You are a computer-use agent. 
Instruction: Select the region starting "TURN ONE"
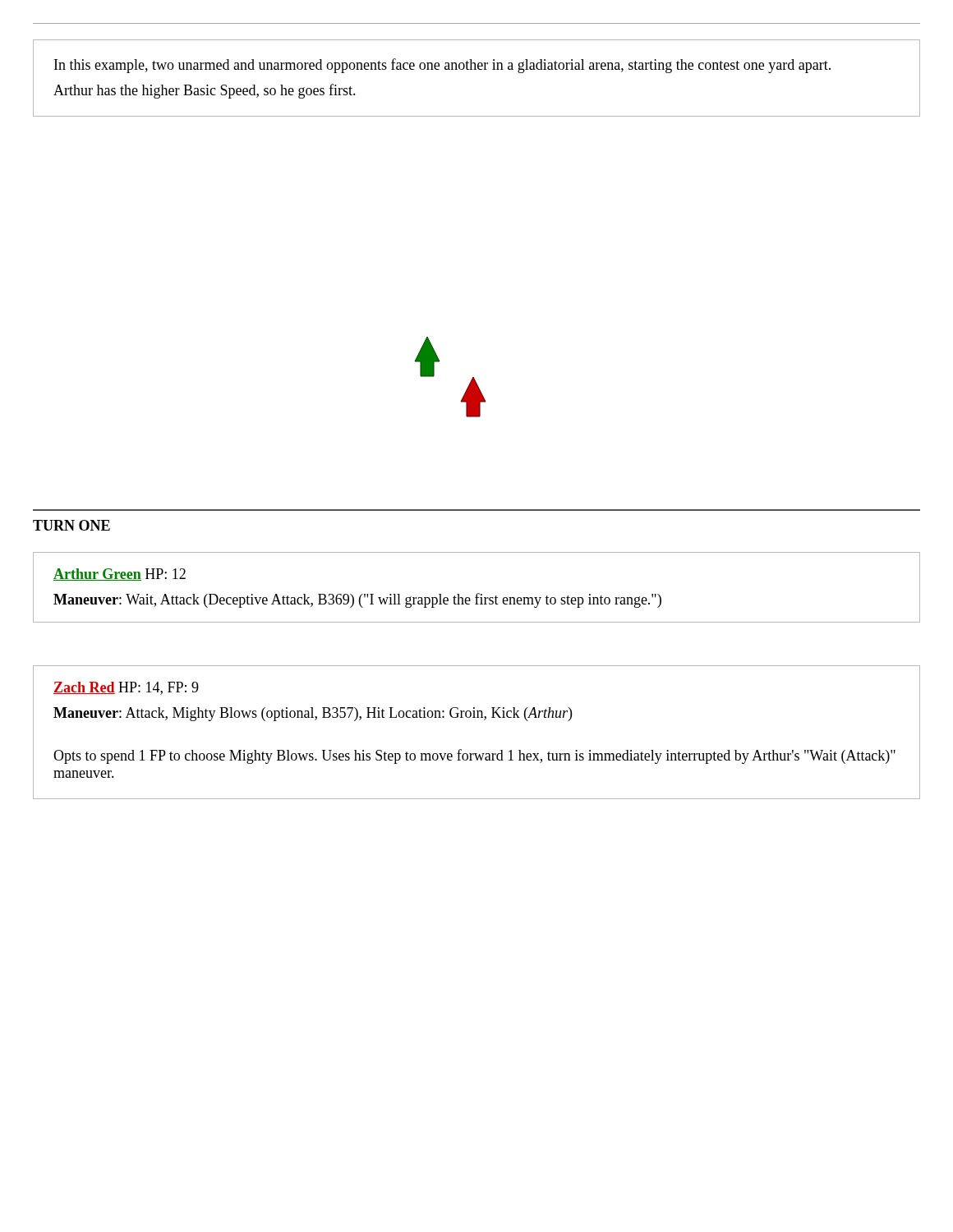click(72, 526)
